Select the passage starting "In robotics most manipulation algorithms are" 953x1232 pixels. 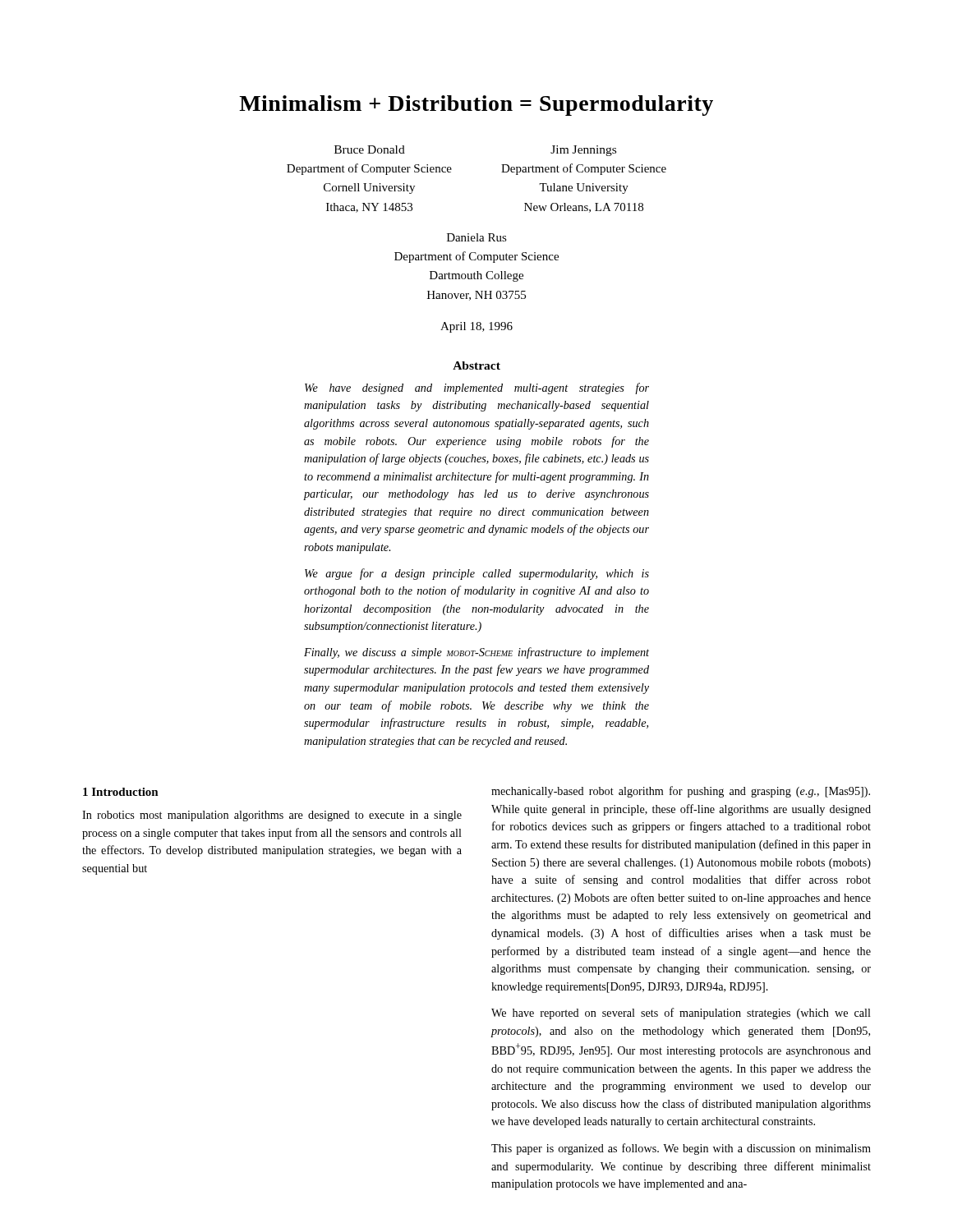[x=272, y=842]
